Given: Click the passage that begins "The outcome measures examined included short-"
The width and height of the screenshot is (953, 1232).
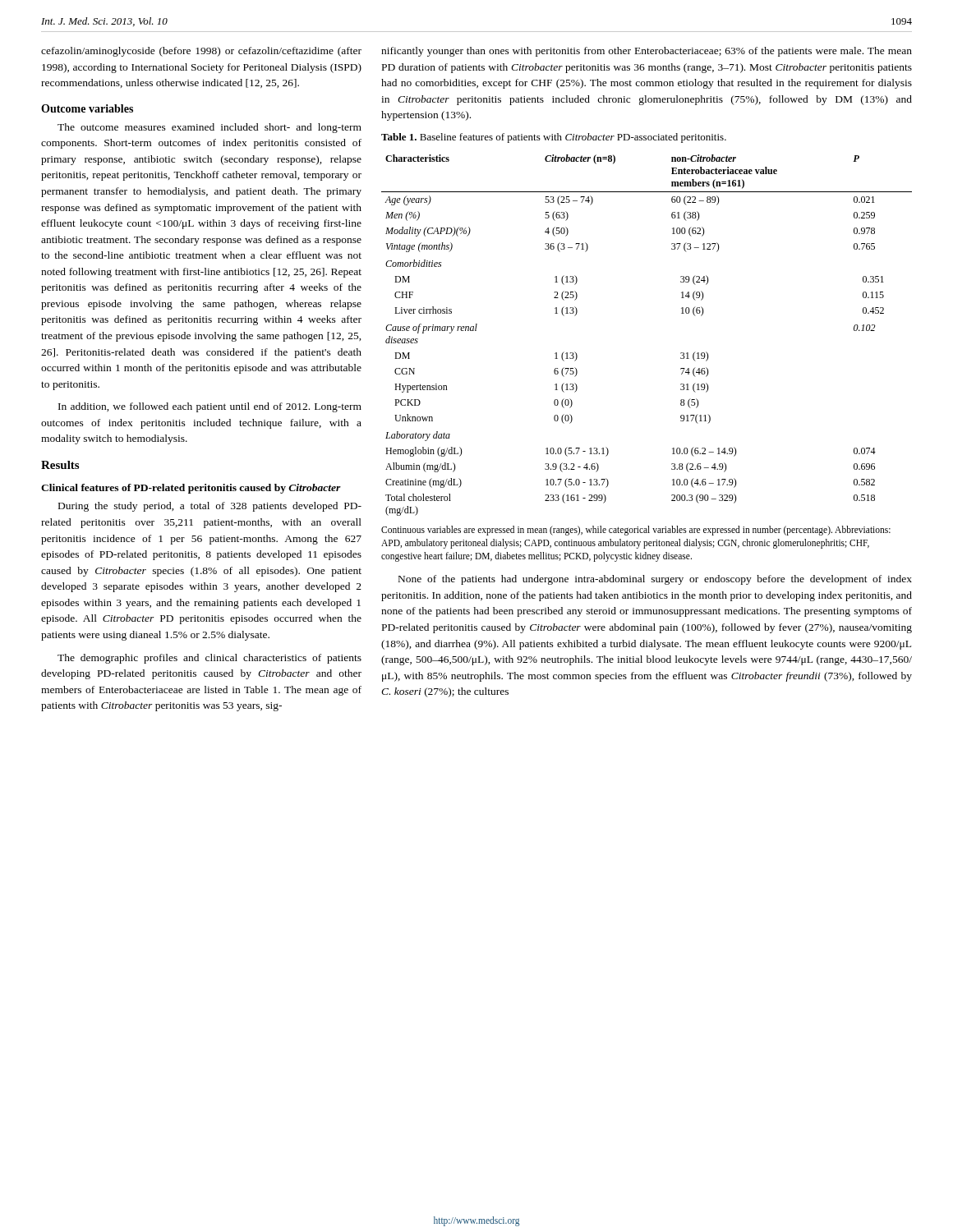Looking at the screenshot, I should (201, 283).
